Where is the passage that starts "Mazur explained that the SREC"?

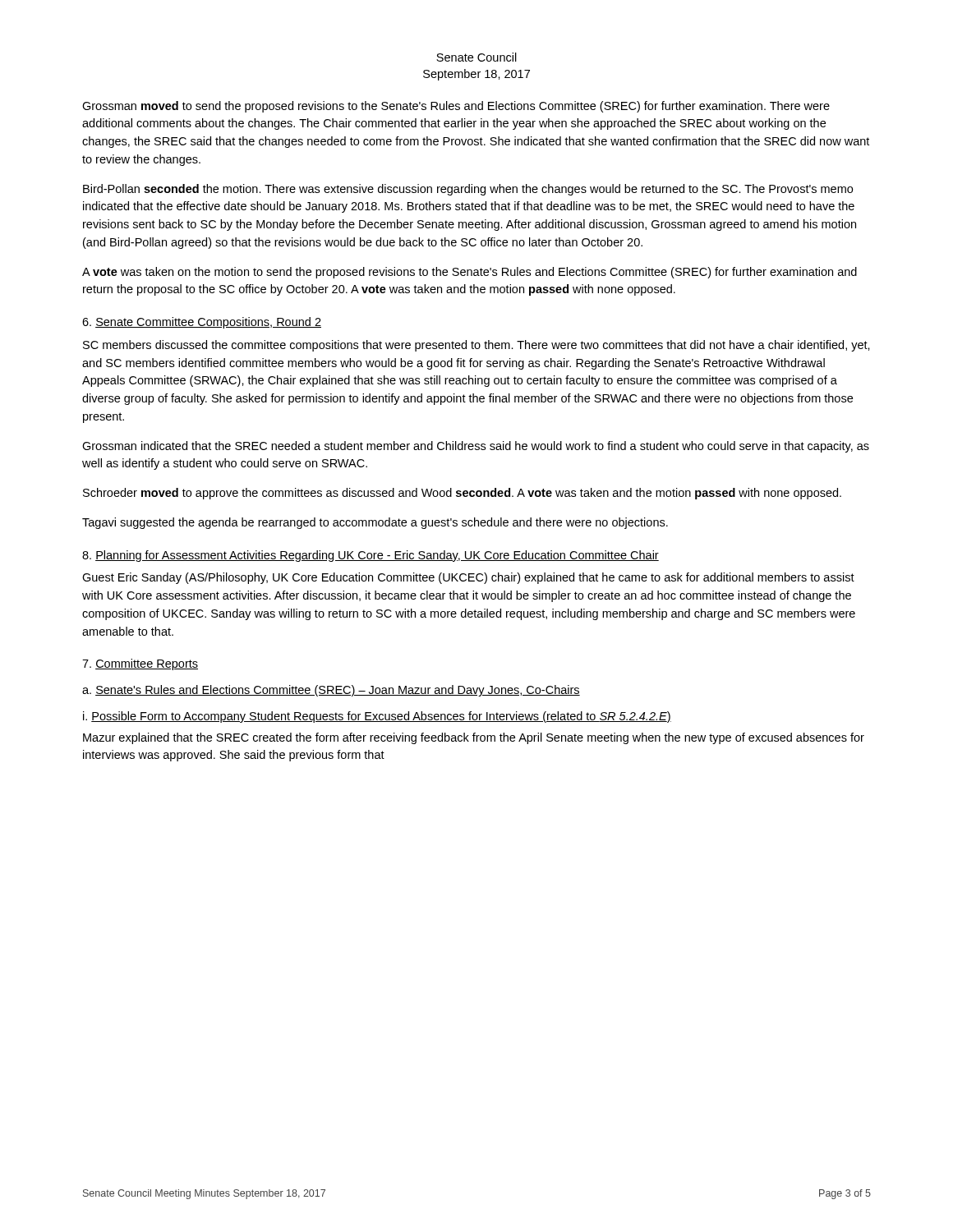(476, 747)
